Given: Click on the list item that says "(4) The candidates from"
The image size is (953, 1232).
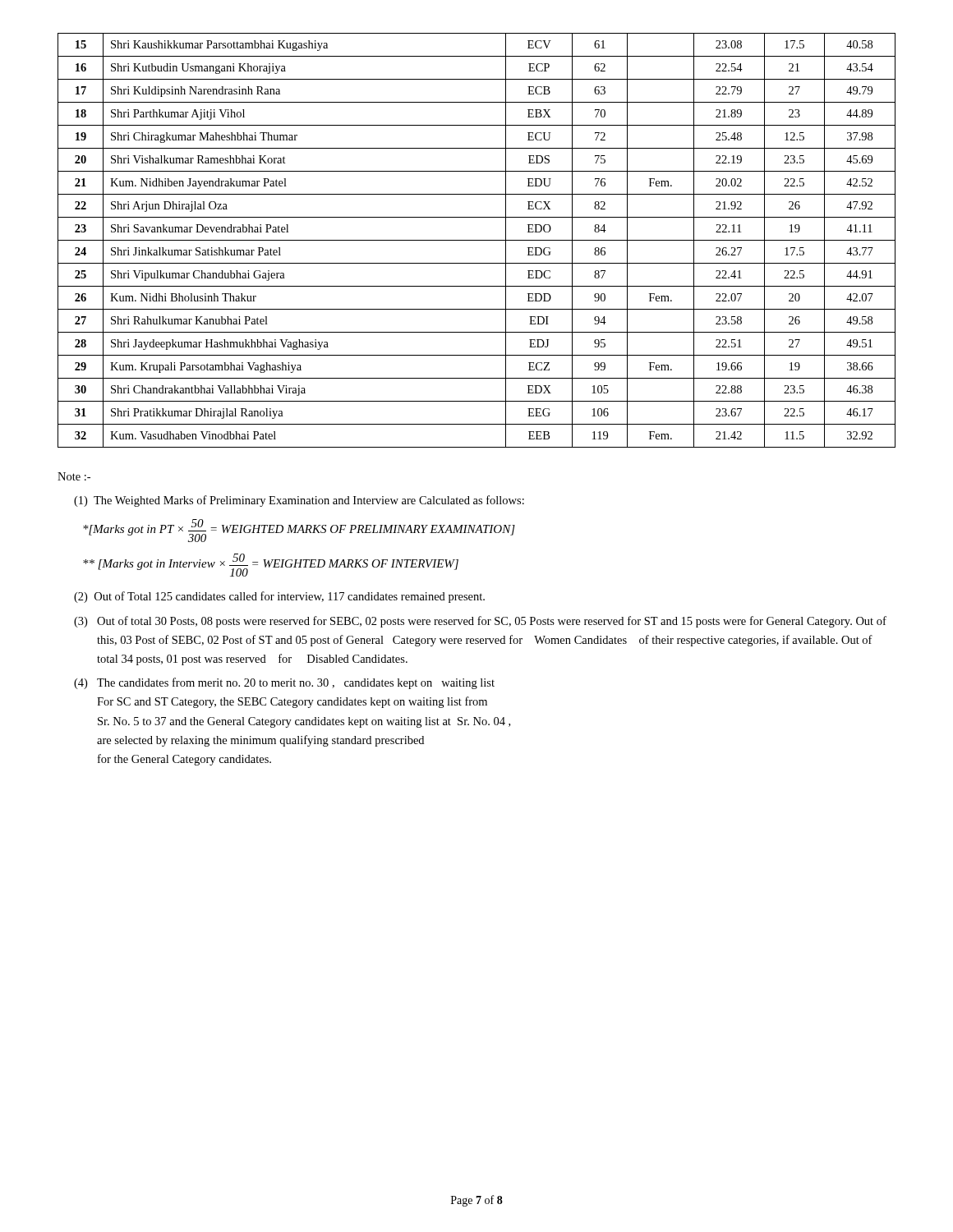Looking at the screenshot, I should (485, 721).
